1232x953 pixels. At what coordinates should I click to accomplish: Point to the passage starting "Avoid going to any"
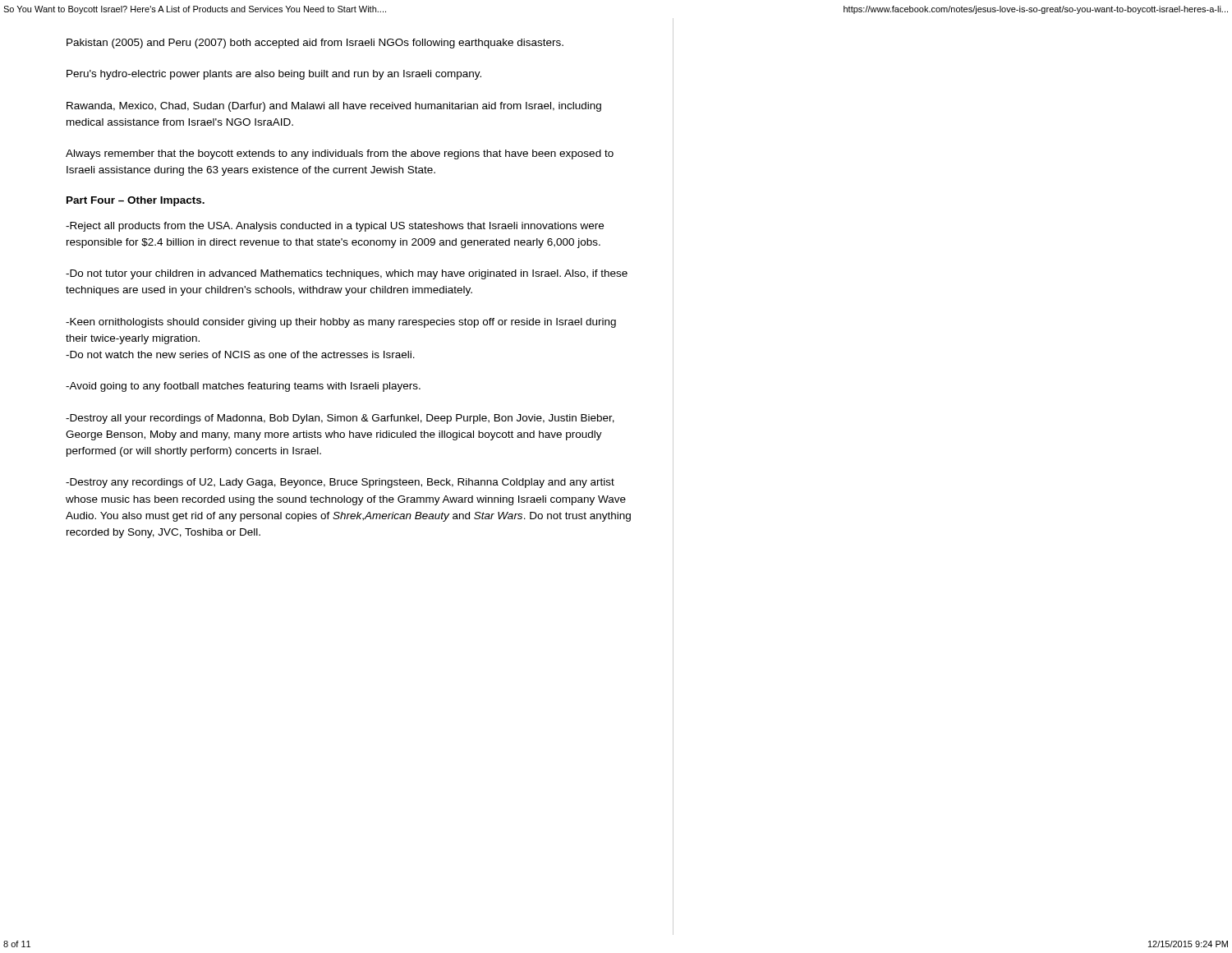click(x=243, y=386)
